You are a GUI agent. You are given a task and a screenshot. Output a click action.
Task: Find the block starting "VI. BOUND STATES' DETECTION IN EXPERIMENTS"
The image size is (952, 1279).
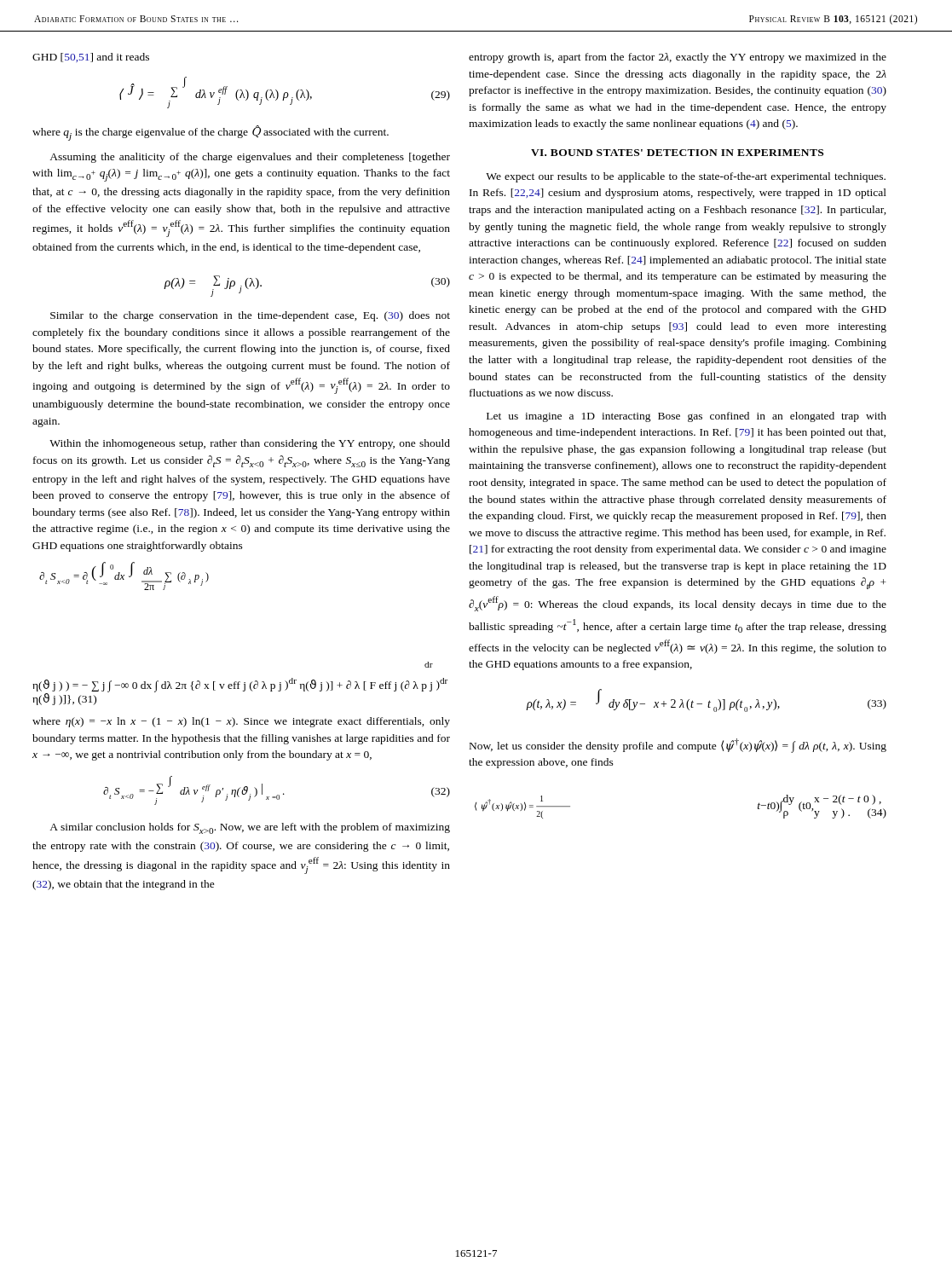[678, 152]
